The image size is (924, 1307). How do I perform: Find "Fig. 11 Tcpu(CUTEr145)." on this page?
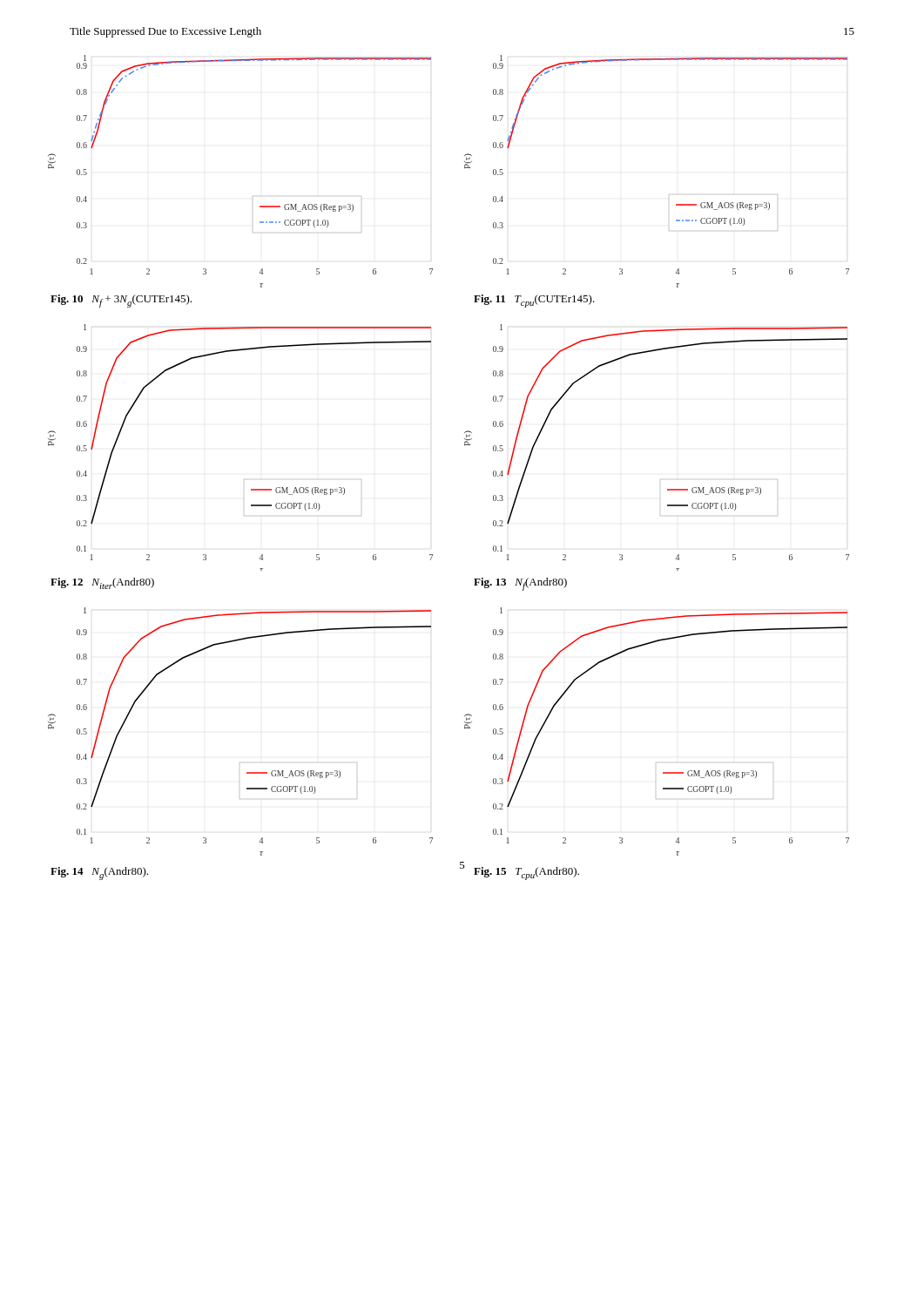[x=534, y=300]
